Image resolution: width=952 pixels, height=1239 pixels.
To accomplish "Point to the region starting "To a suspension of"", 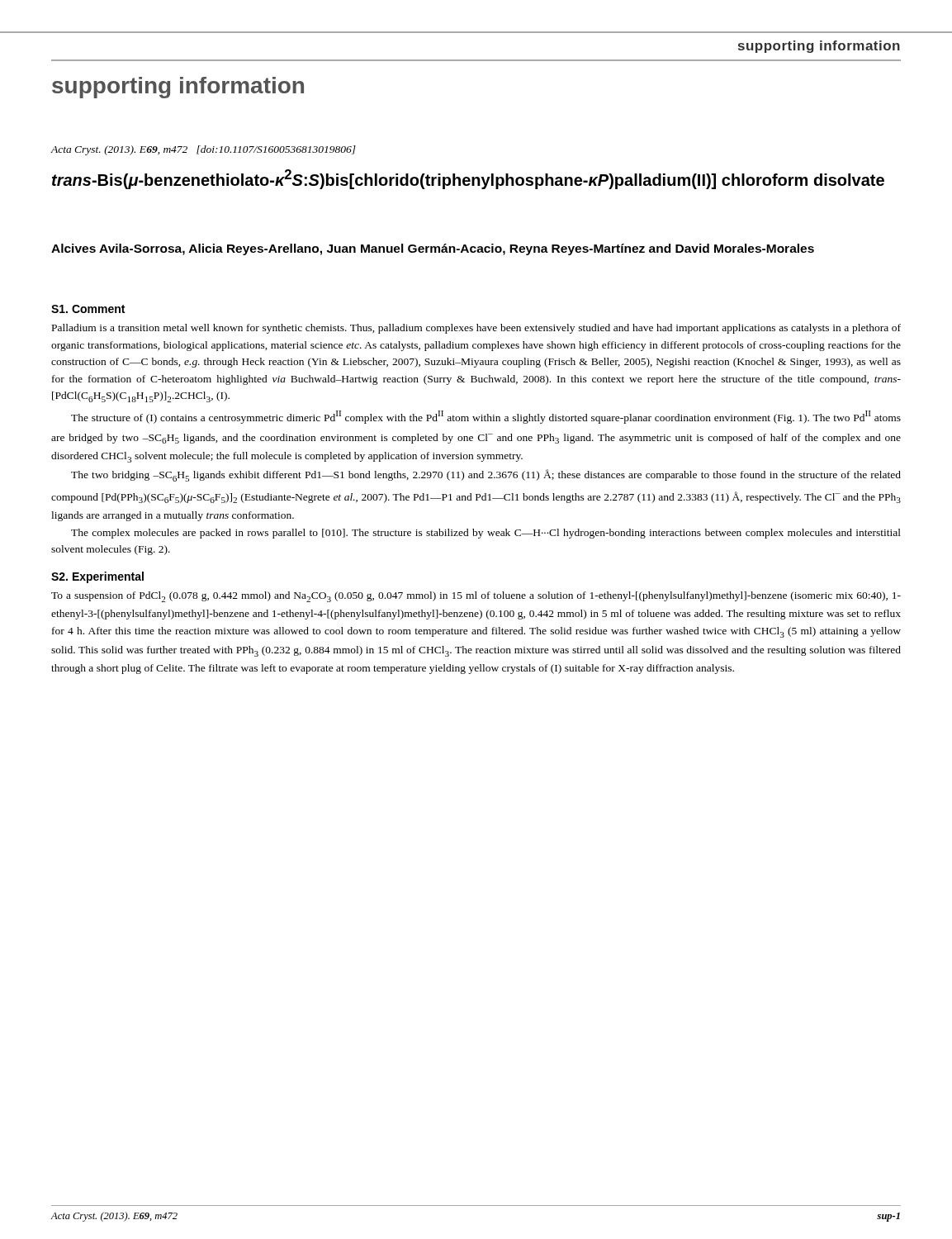I will point(476,632).
